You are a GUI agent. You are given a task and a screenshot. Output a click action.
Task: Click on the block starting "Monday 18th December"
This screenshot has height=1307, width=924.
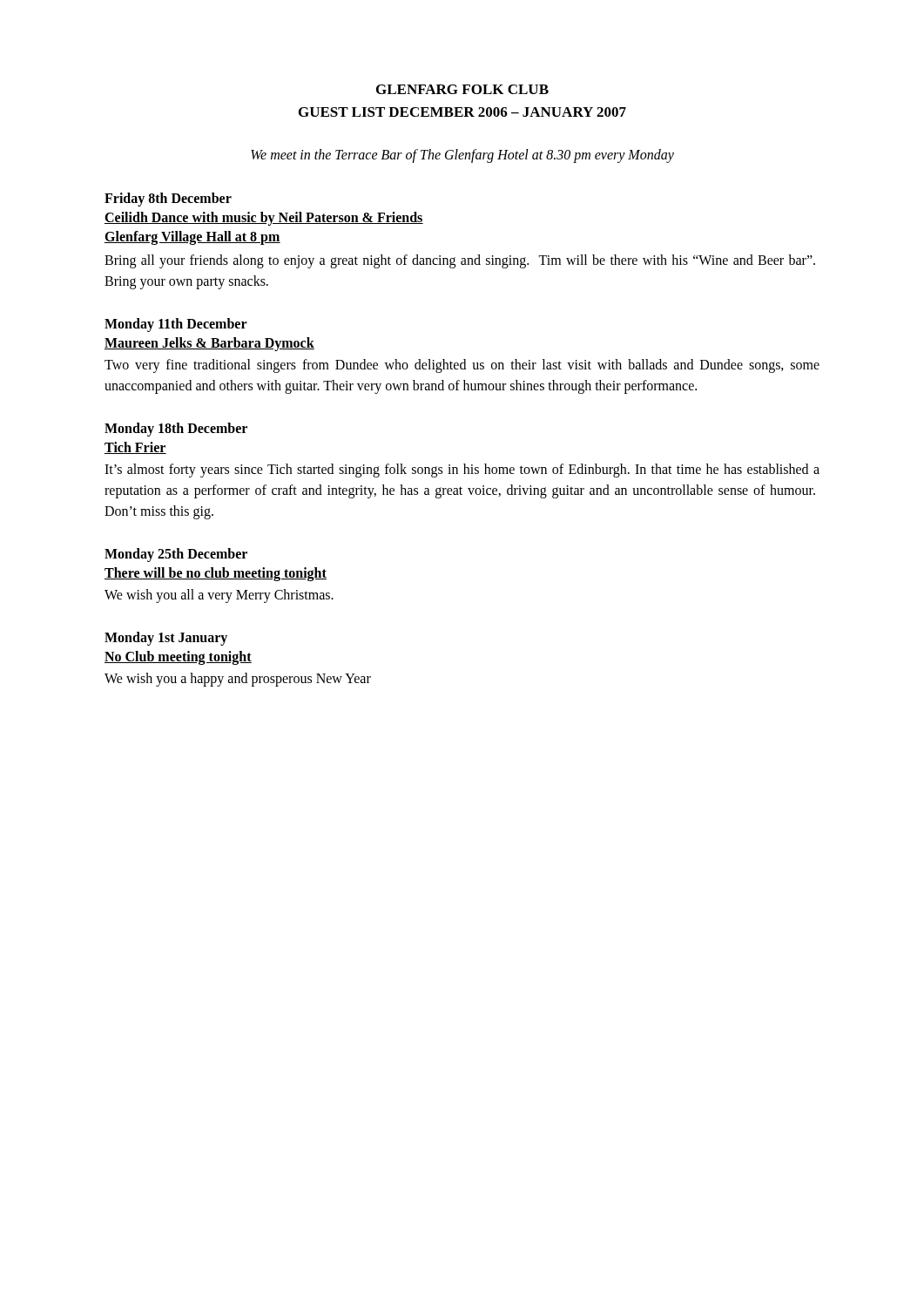pyautogui.click(x=176, y=428)
